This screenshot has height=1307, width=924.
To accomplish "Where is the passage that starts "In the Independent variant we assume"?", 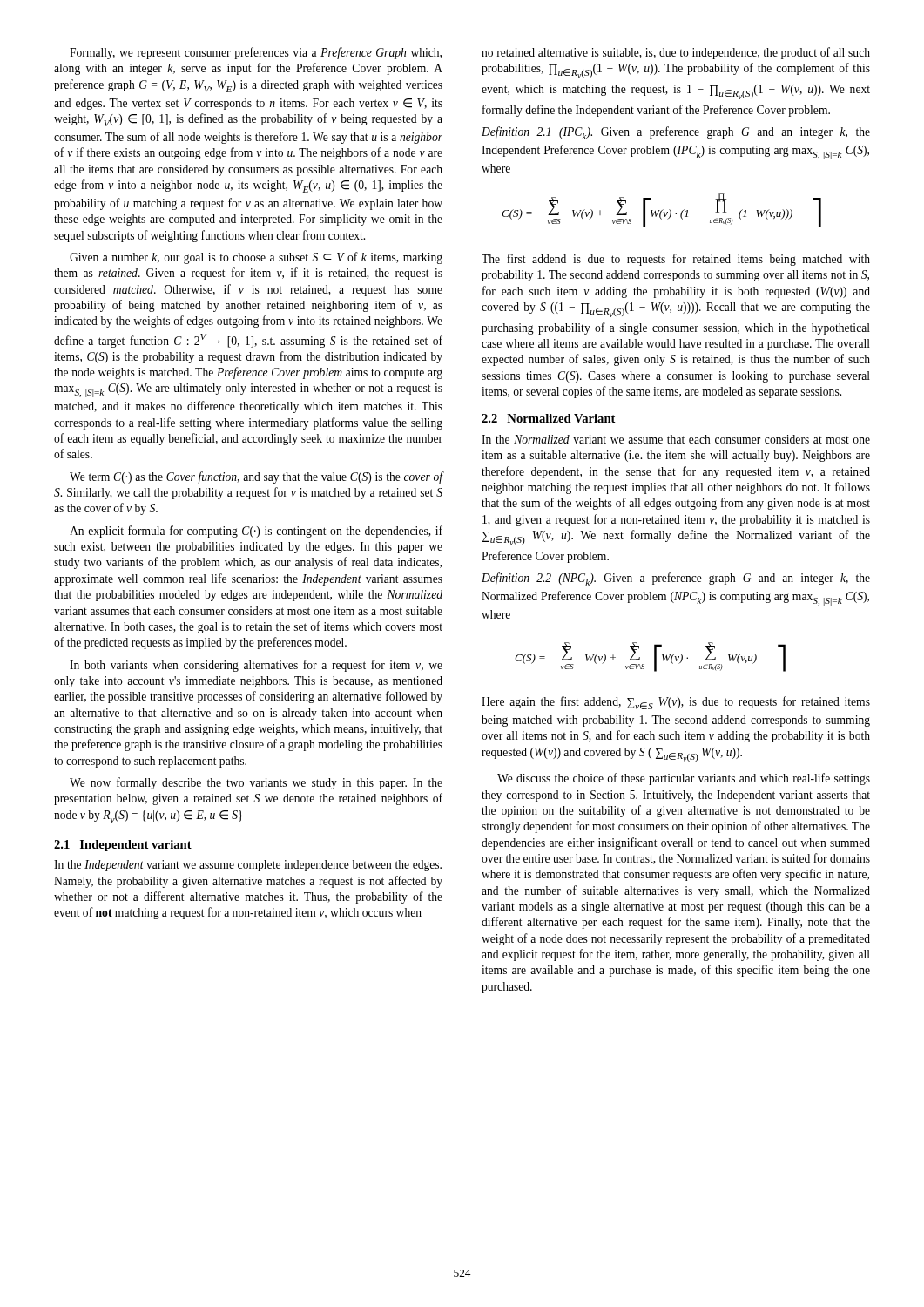I will (x=248, y=890).
